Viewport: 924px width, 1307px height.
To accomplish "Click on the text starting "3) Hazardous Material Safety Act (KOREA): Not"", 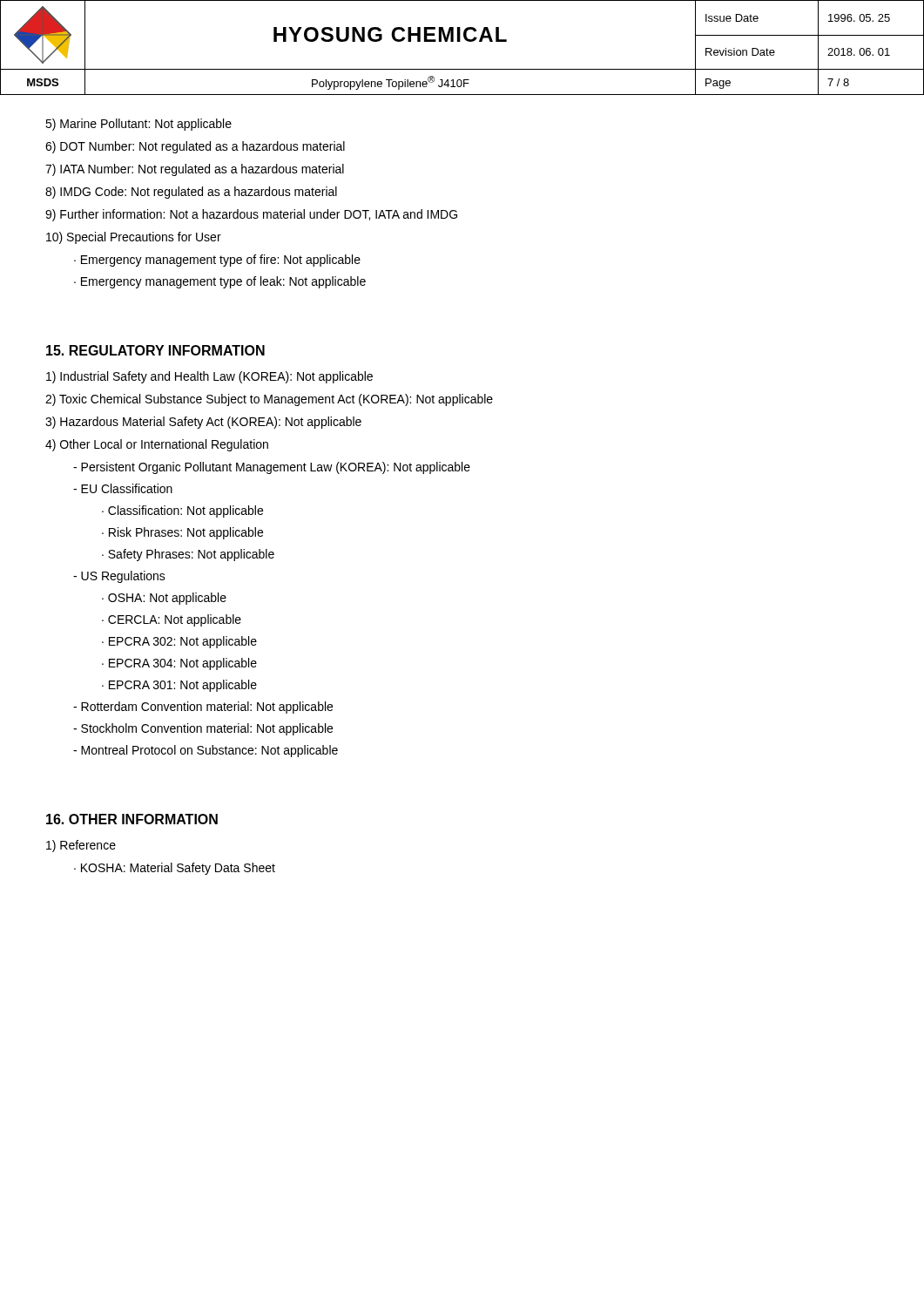I will pos(204,422).
